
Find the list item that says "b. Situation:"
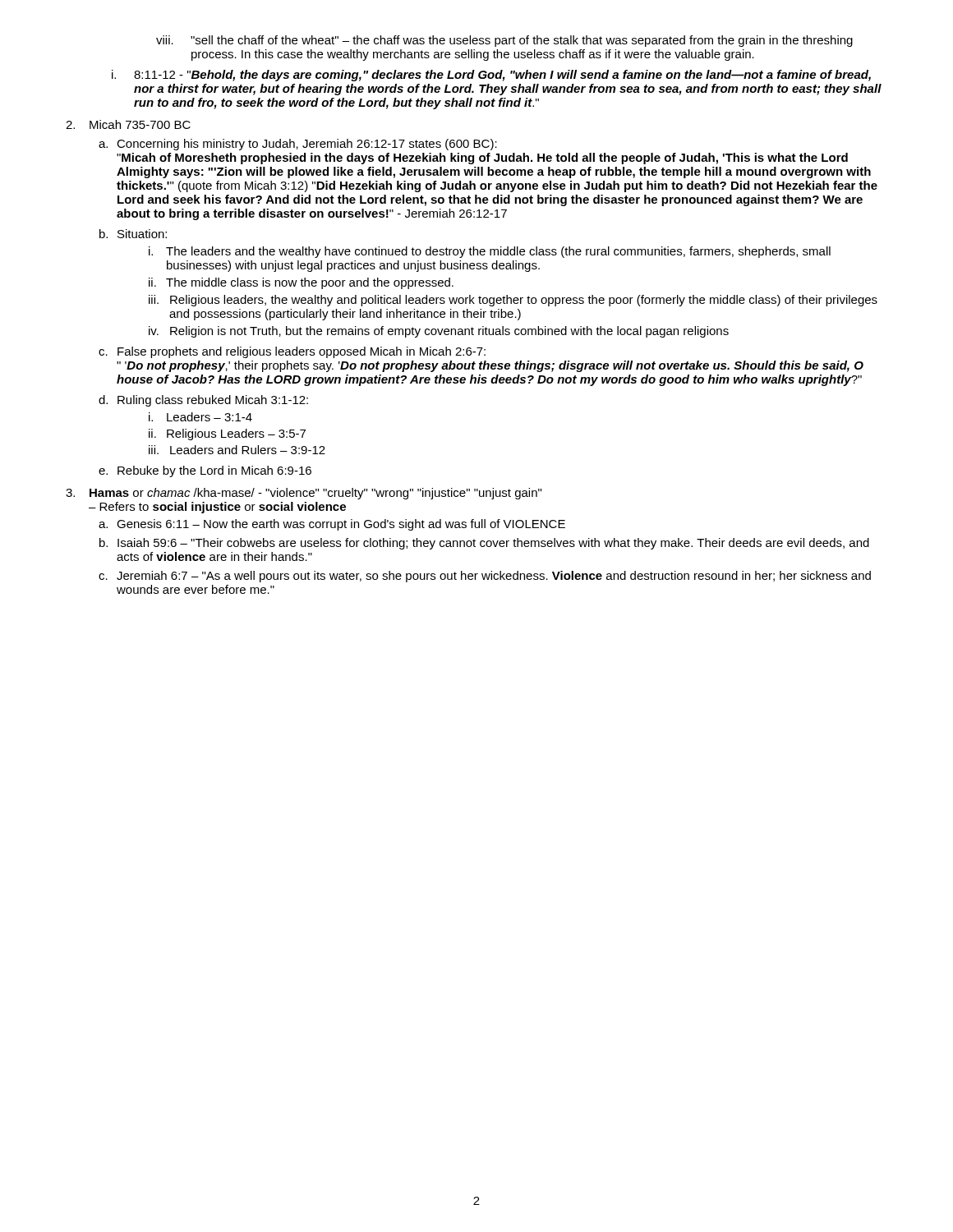(133, 234)
